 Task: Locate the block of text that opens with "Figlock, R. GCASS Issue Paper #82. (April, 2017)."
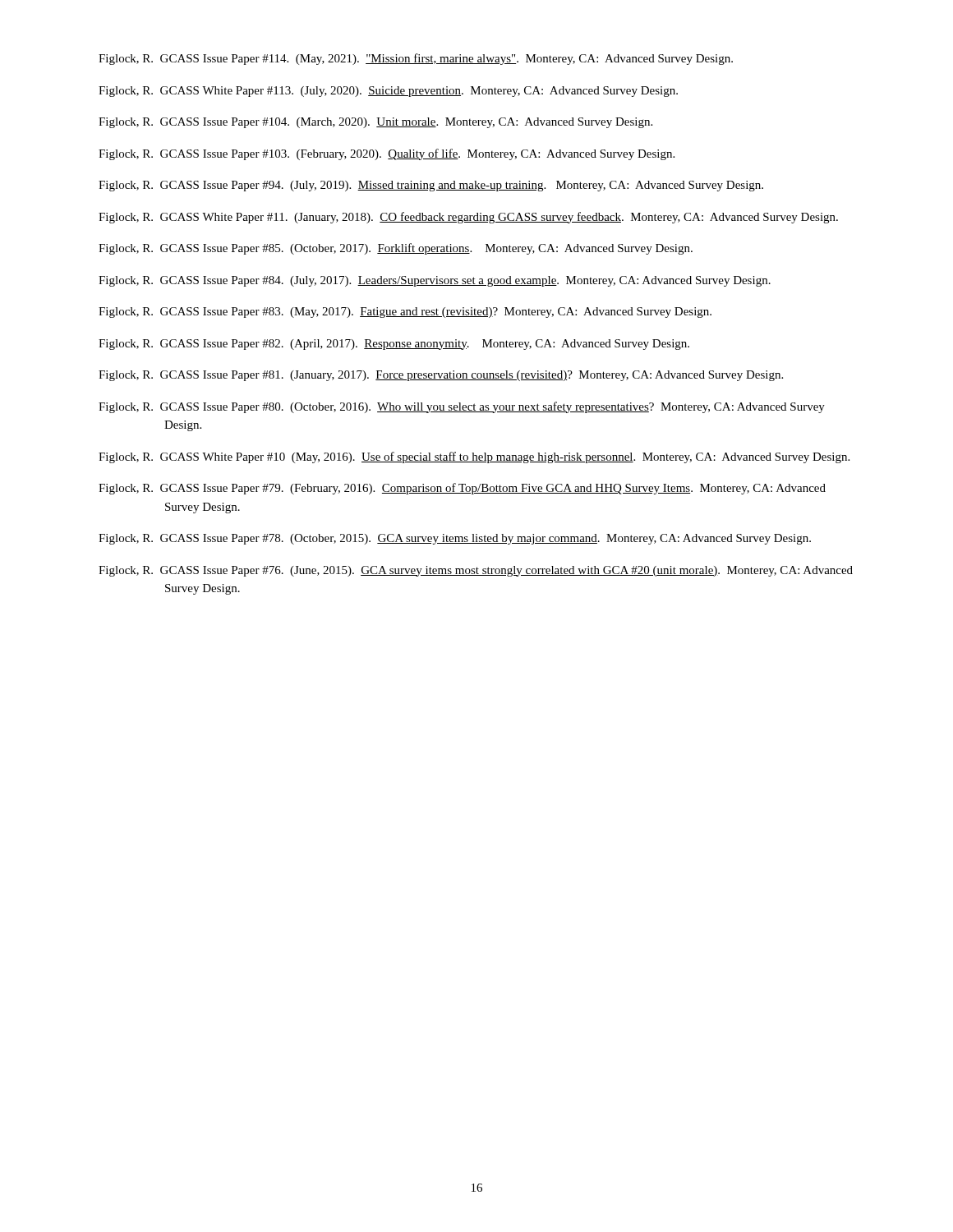click(394, 343)
